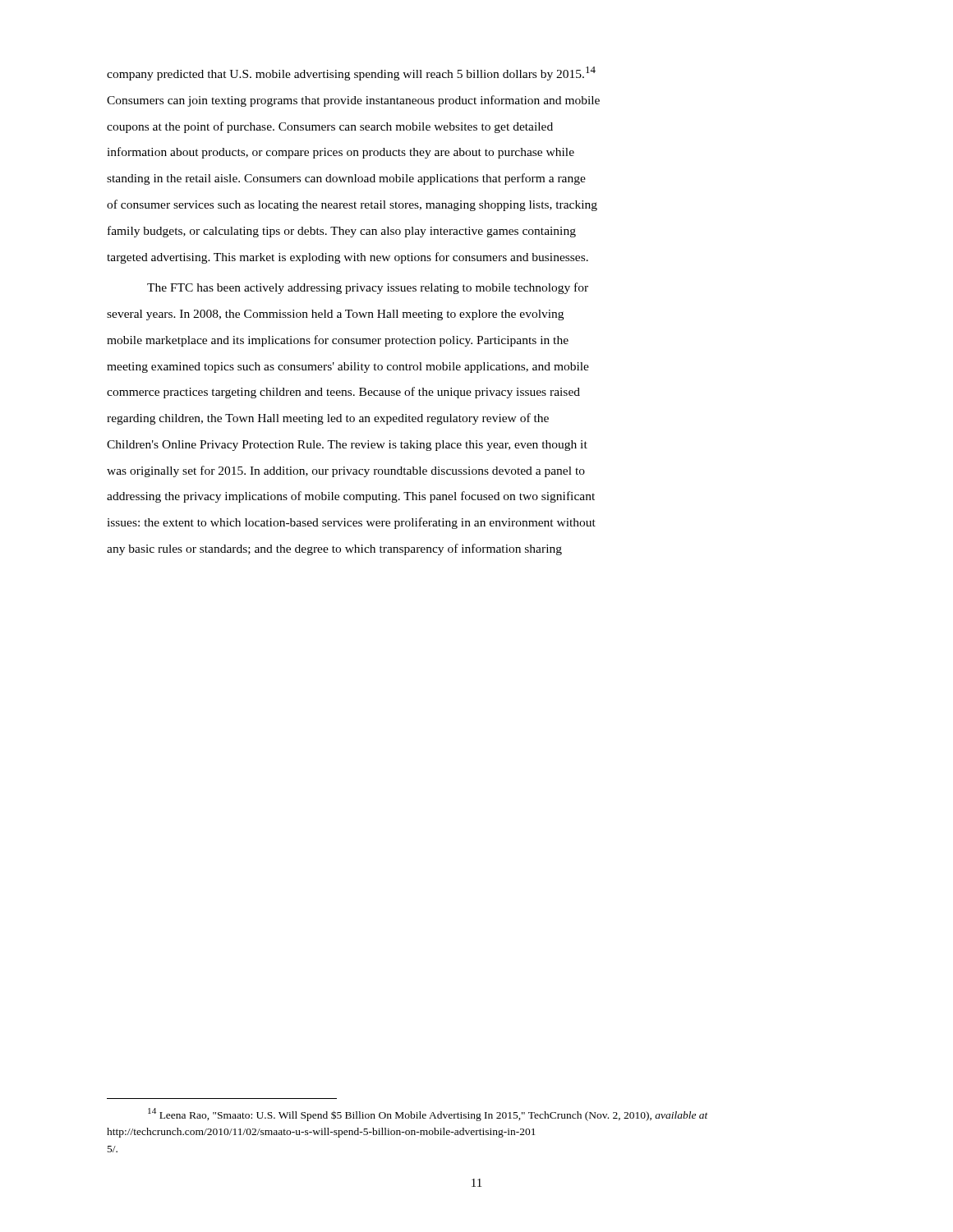953x1232 pixels.
Task: Click on the text starting "14 Leena Rao, "Smaato: U.S. Will Spend $5"
Action: pos(476,1131)
